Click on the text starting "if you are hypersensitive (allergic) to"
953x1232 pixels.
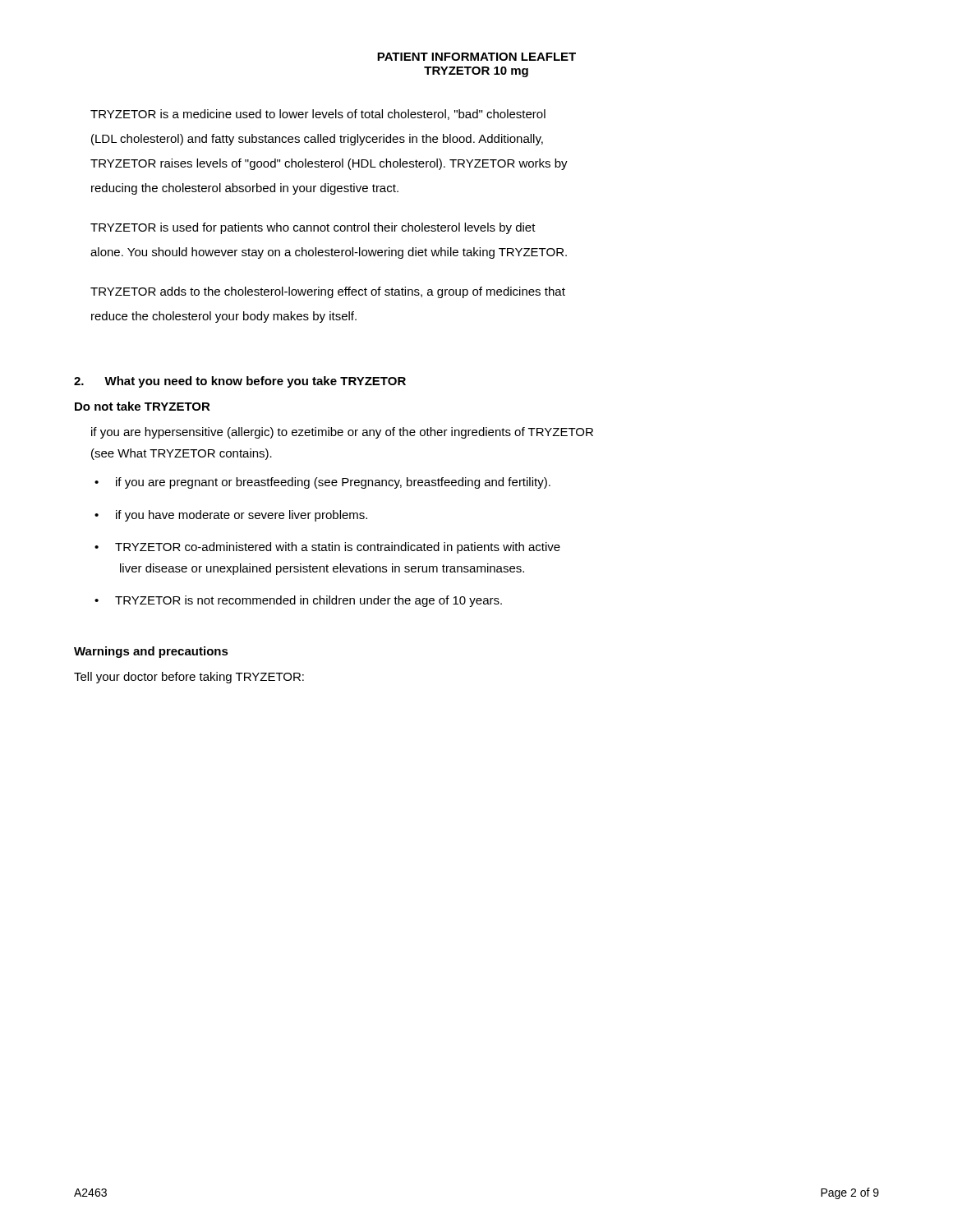point(342,442)
